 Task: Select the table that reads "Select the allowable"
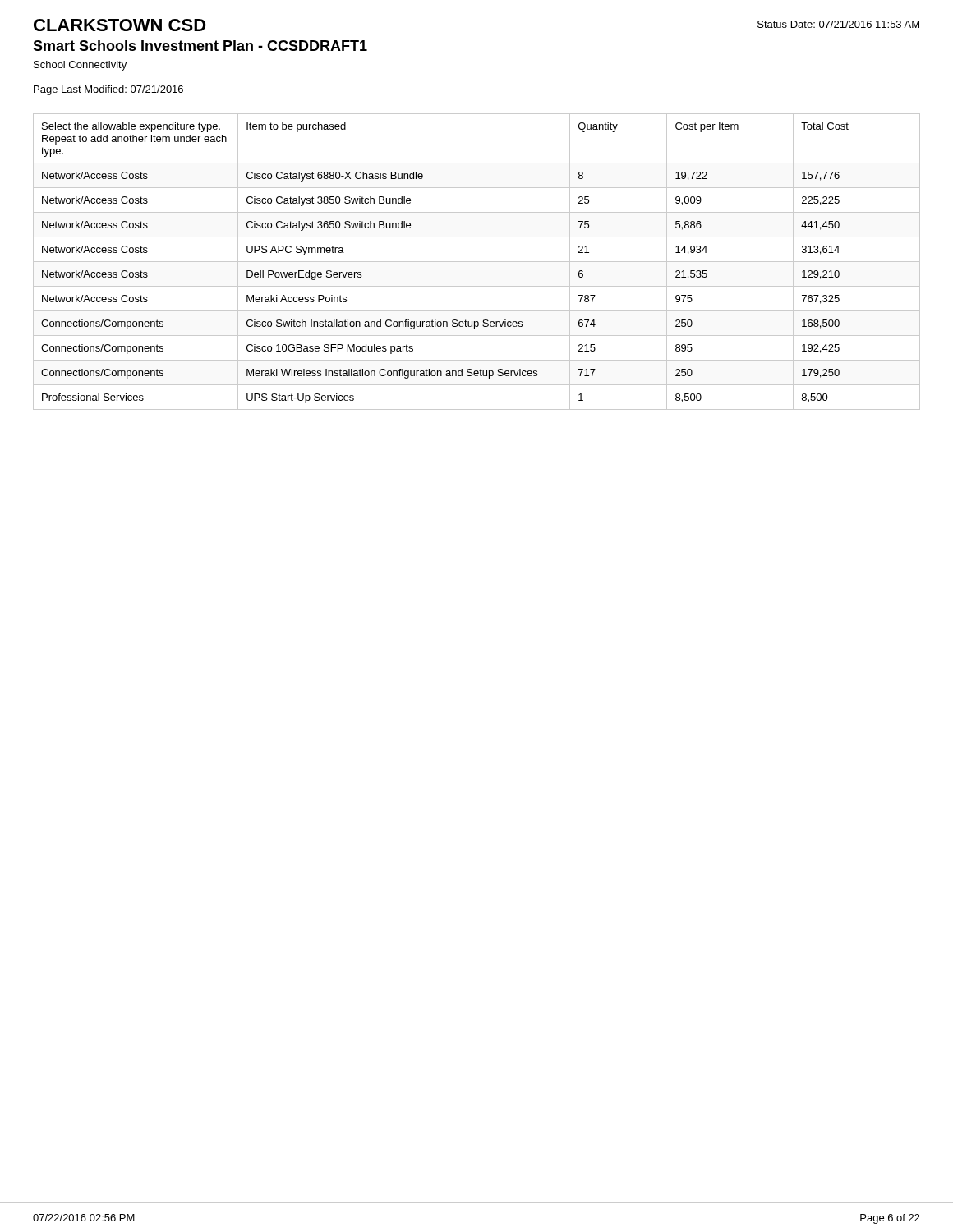click(x=476, y=262)
